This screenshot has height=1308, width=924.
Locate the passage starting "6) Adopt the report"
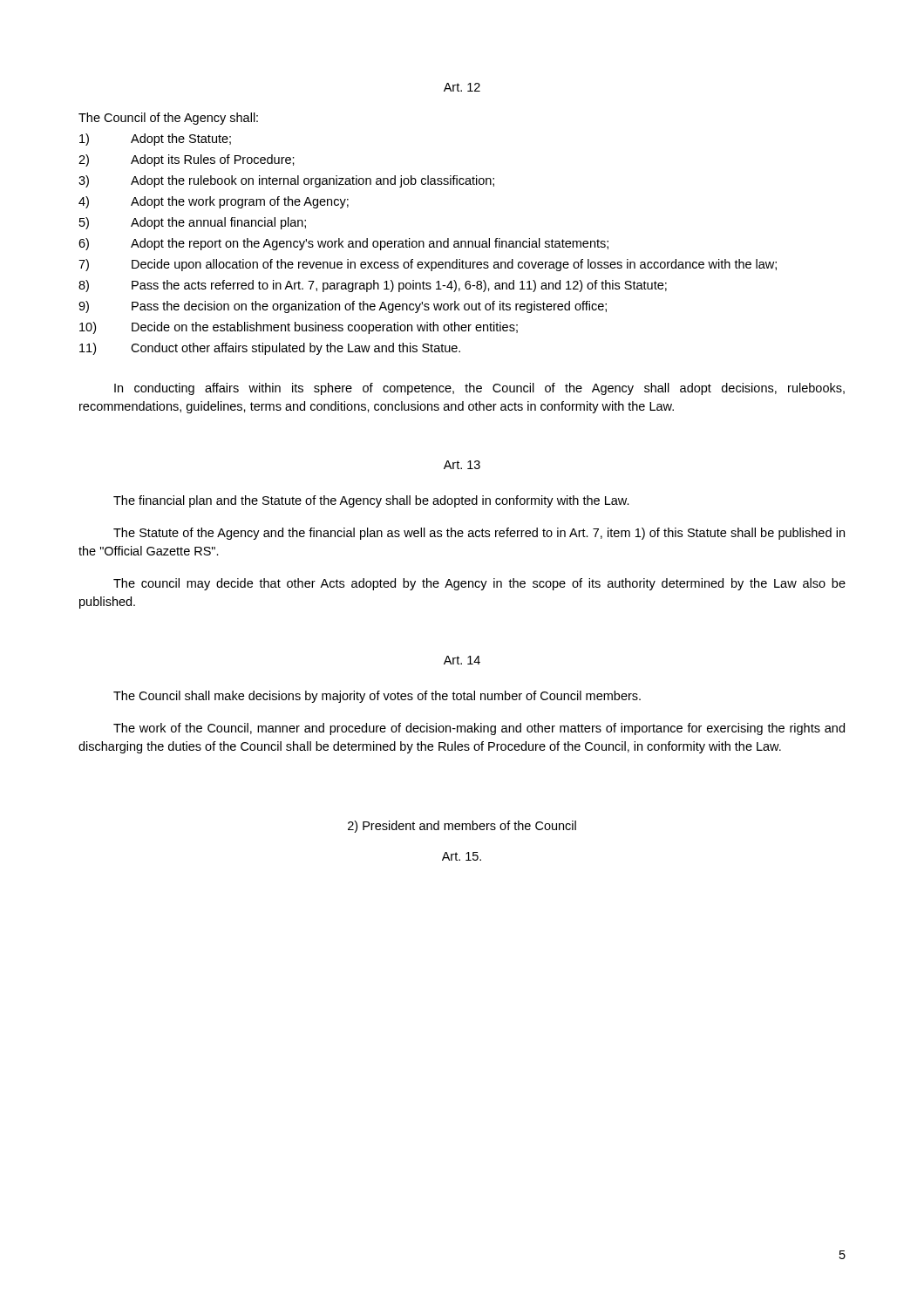pos(462,244)
